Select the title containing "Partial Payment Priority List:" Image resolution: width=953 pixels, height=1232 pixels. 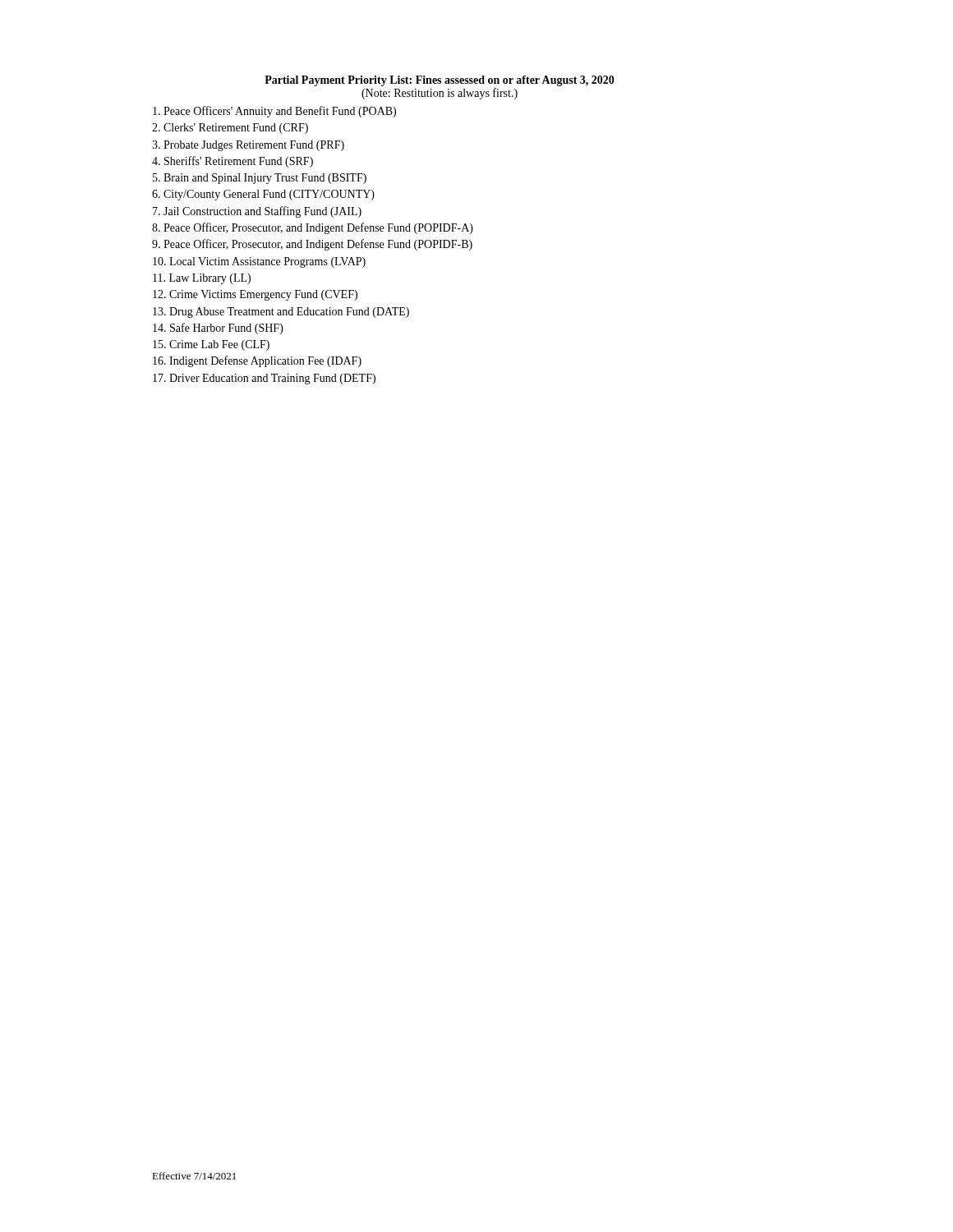click(x=440, y=87)
